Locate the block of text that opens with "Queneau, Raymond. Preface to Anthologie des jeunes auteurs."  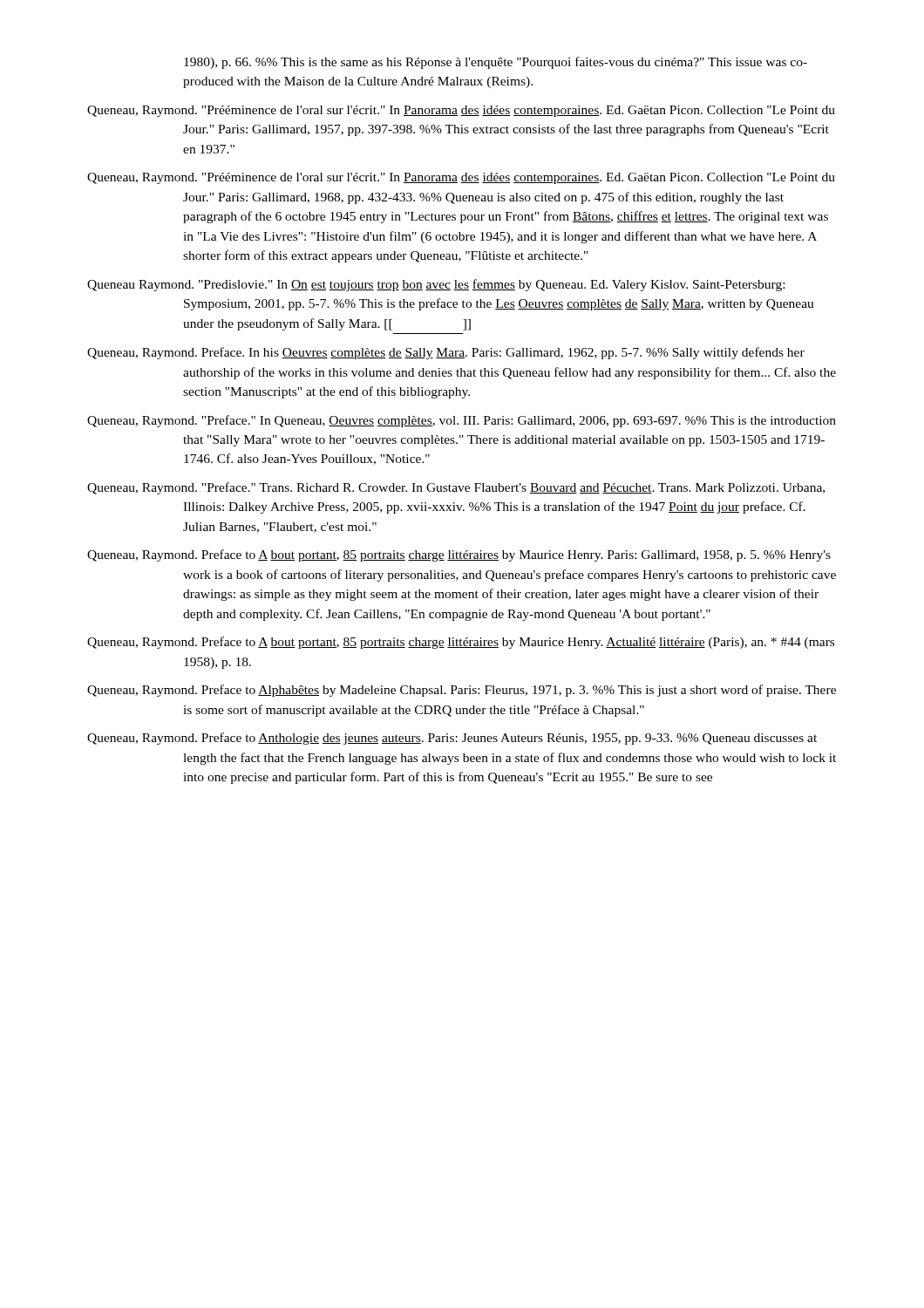pyautogui.click(x=462, y=757)
